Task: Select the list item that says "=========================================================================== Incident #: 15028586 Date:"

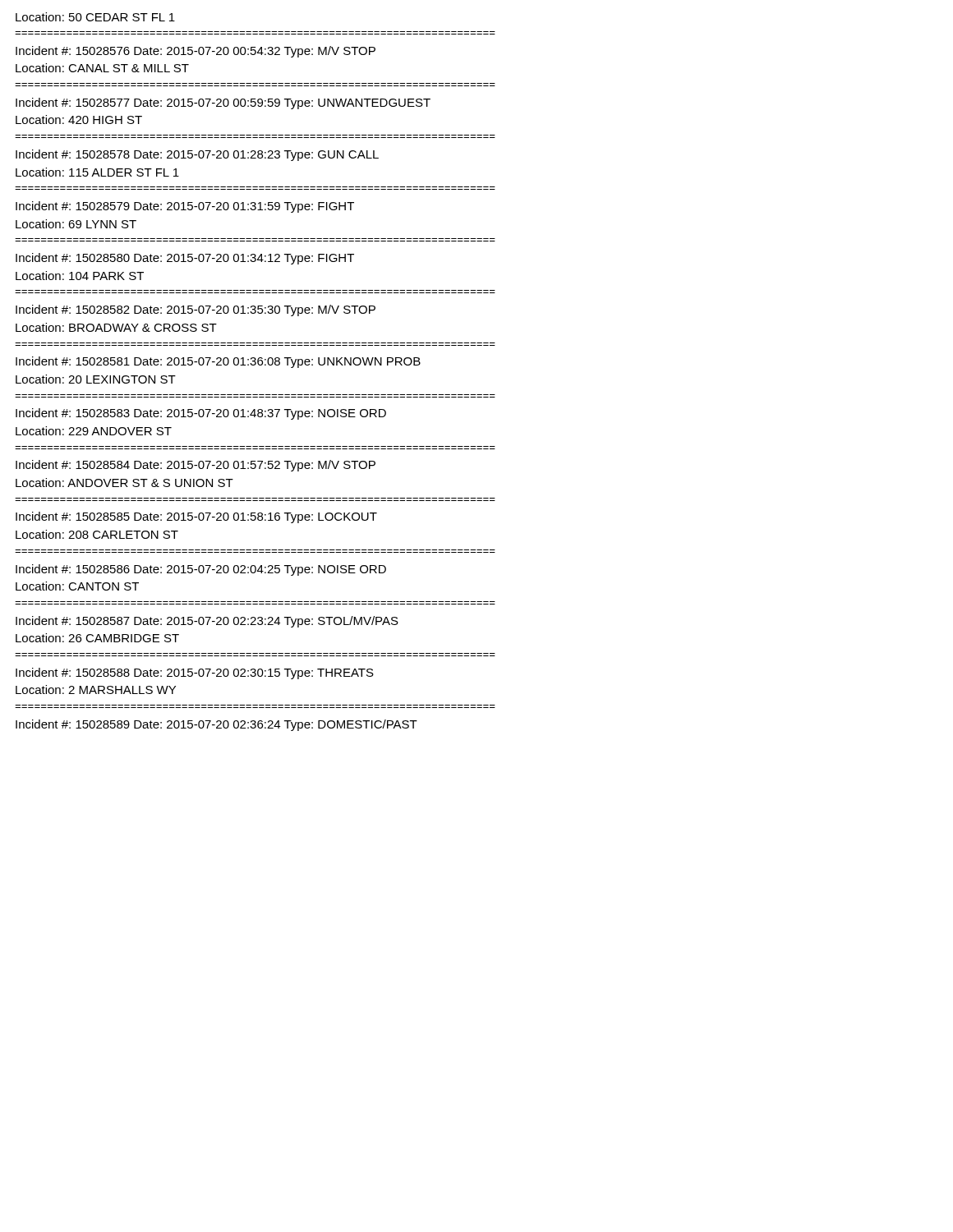Action: point(201,570)
